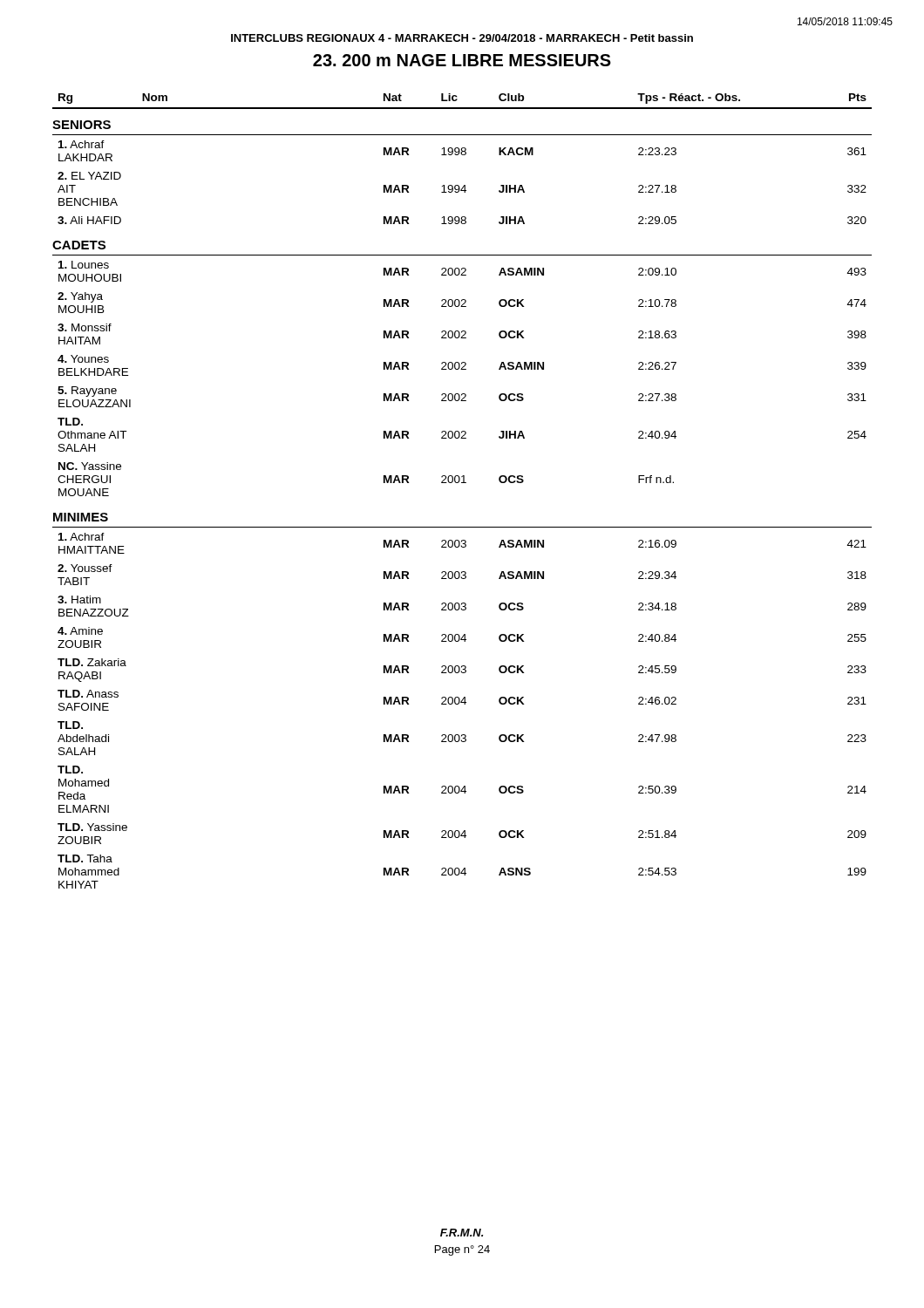Click the title that begins "23. 200 m NAGE LIBRE"
The image size is (924, 1308).
[462, 60]
